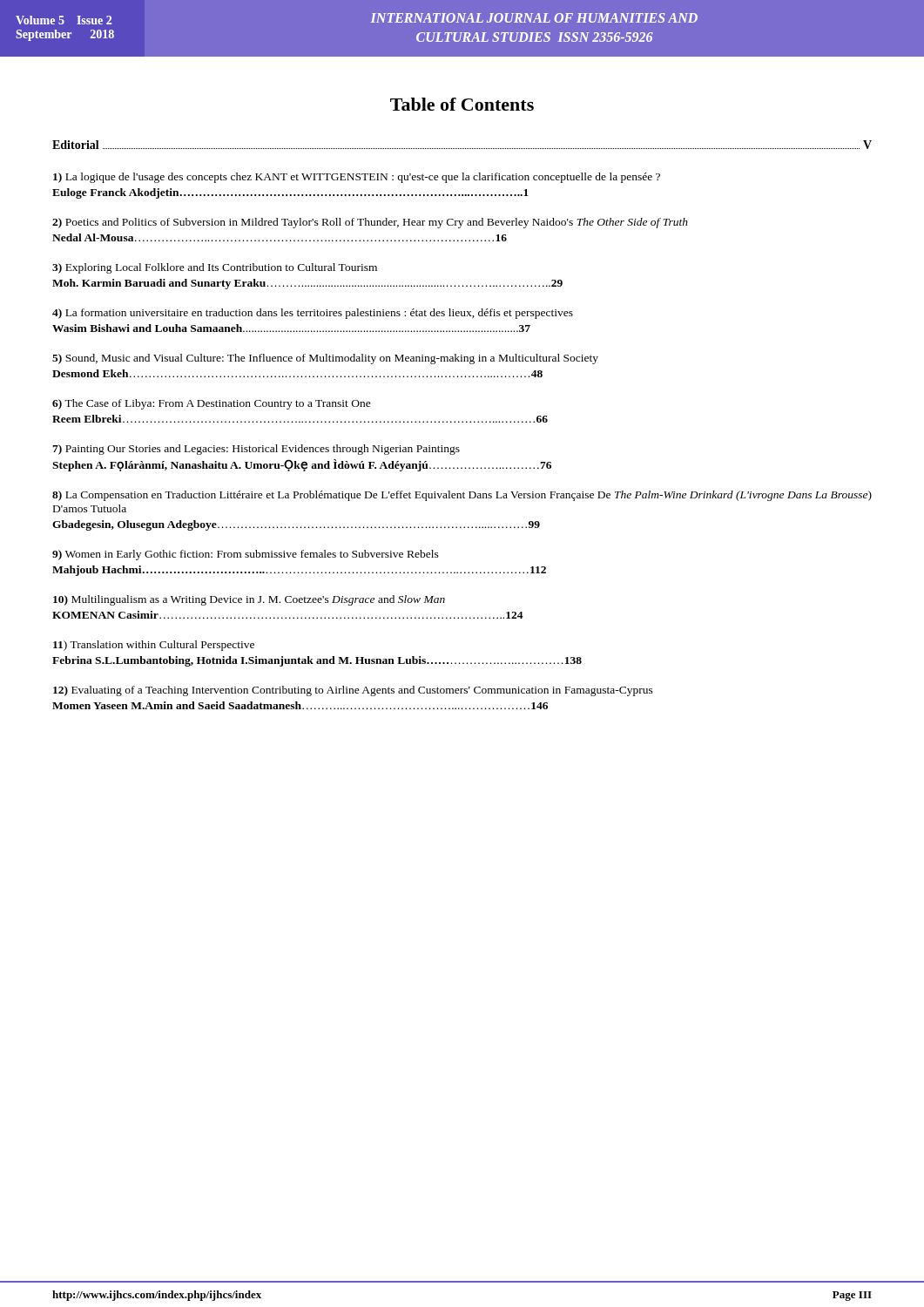This screenshot has width=924, height=1307.
Task: Point to the block beginning "12) Evaluating of a Teaching Intervention Contributing"
Action: (462, 698)
